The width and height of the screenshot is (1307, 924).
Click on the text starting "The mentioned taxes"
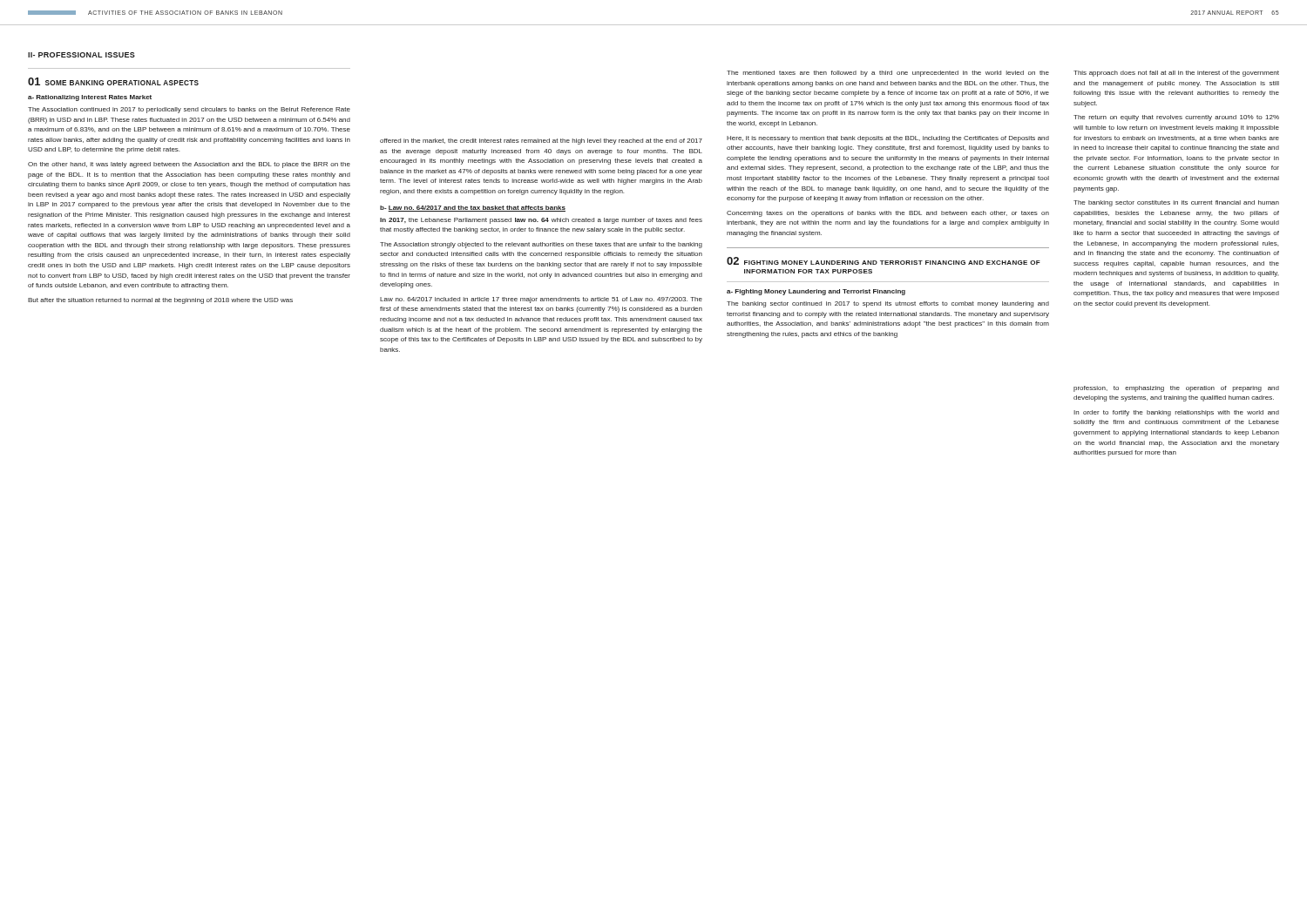point(888,98)
